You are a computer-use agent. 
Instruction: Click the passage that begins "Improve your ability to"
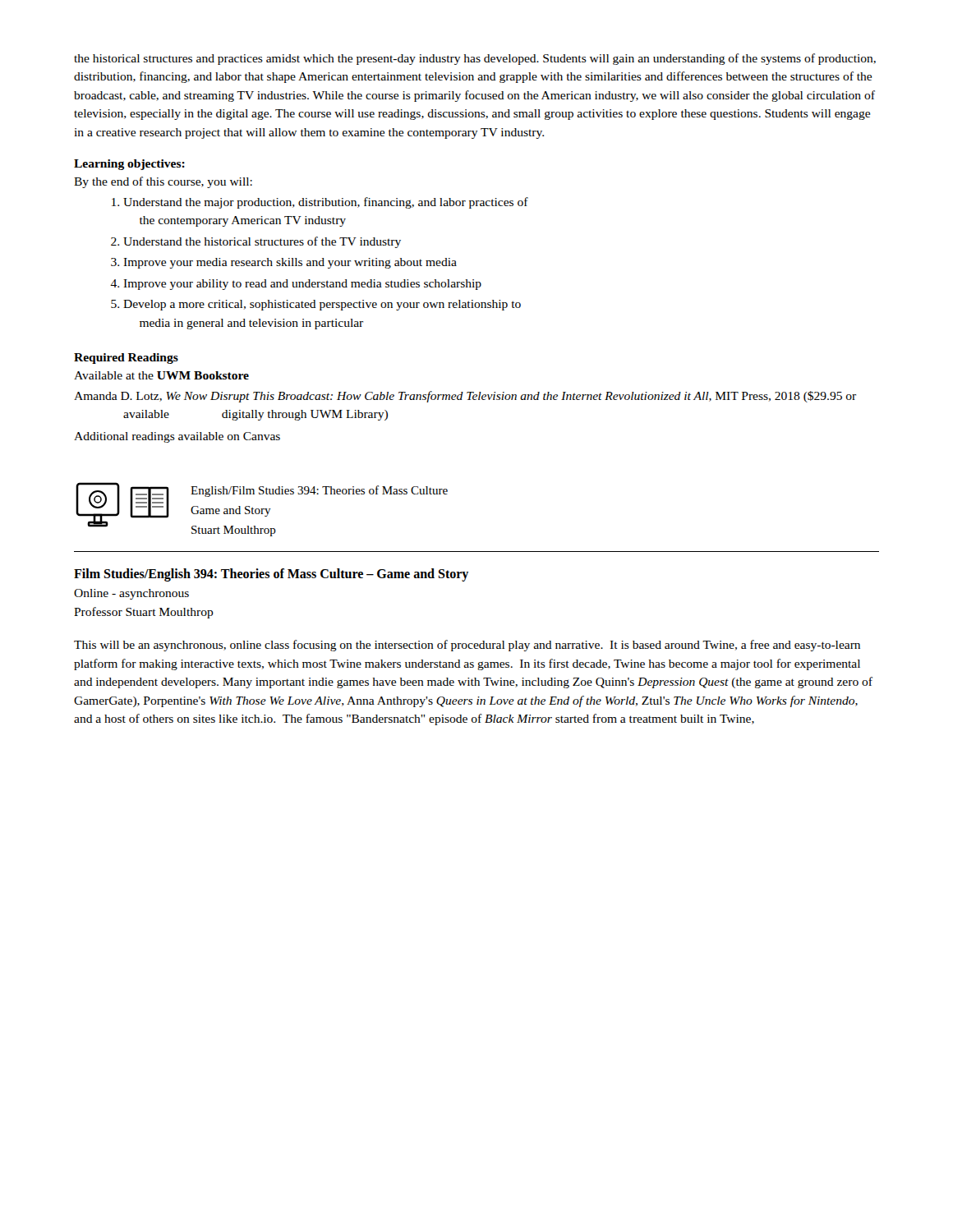(296, 285)
